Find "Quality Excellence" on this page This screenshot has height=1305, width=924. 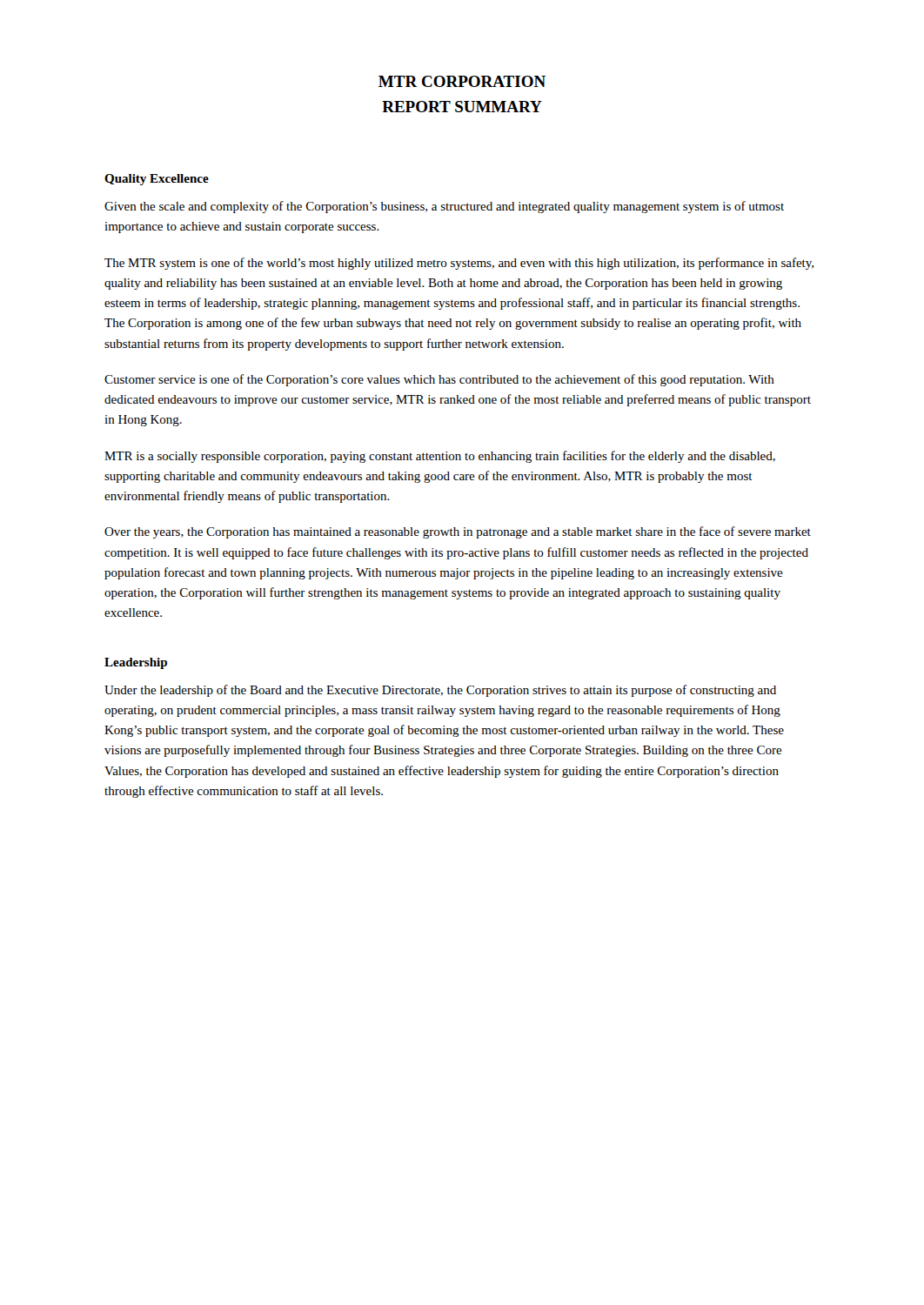click(156, 178)
